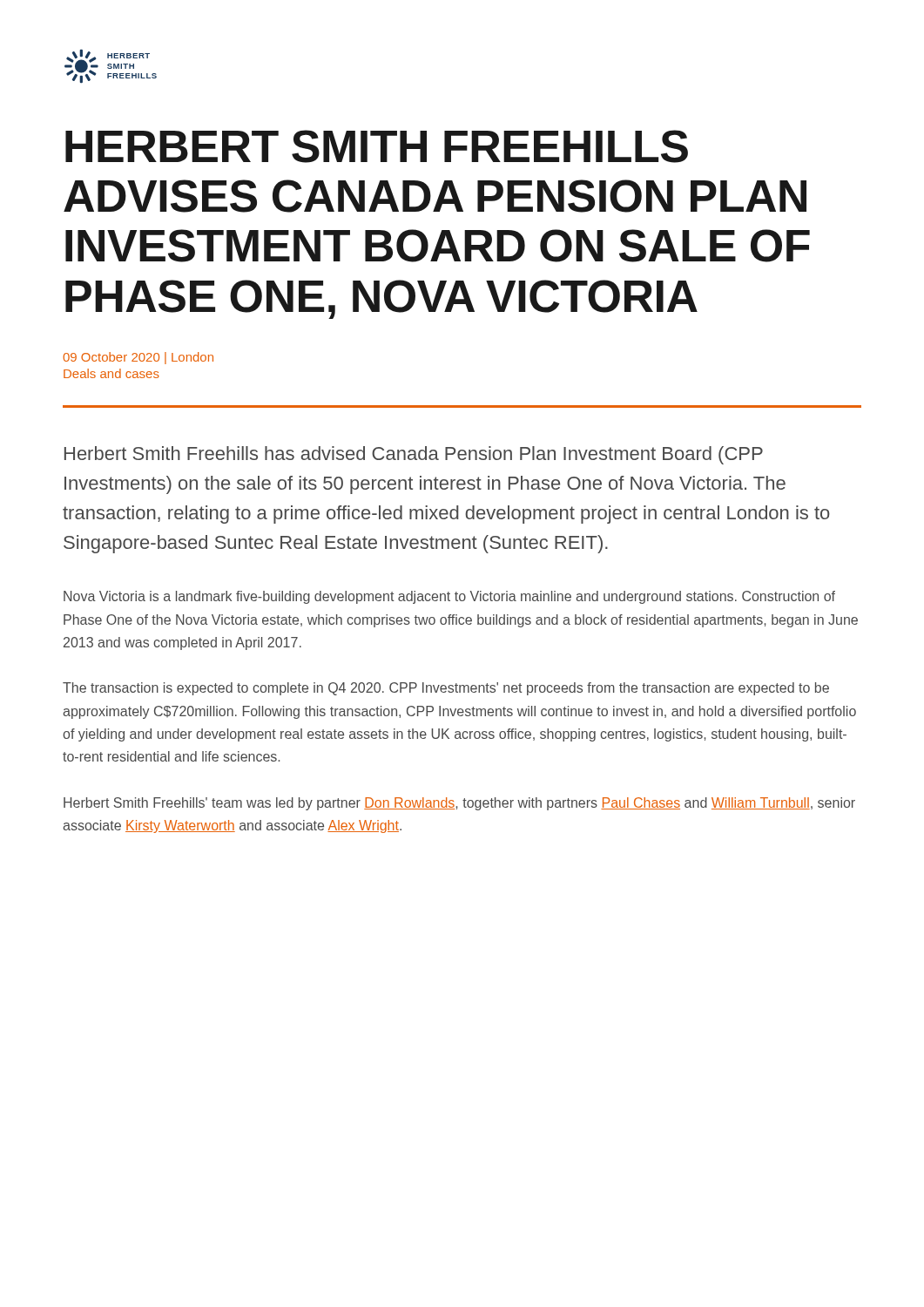Select the element starting "Herbert Smith Freehills'"
924x1307 pixels.
pyautogui.click(x=462, y=815)
